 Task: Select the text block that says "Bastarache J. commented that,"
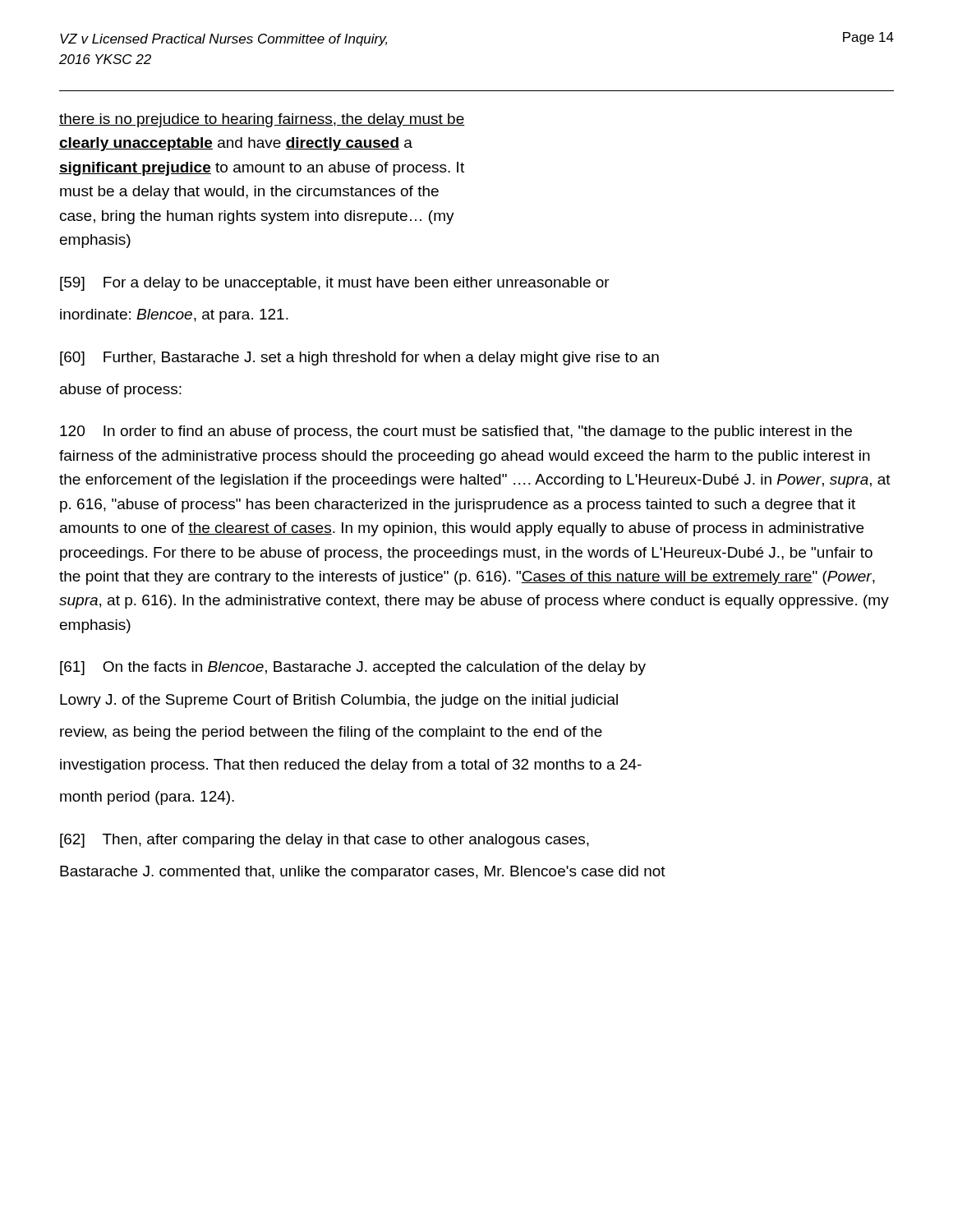click(x=476, y=871)
